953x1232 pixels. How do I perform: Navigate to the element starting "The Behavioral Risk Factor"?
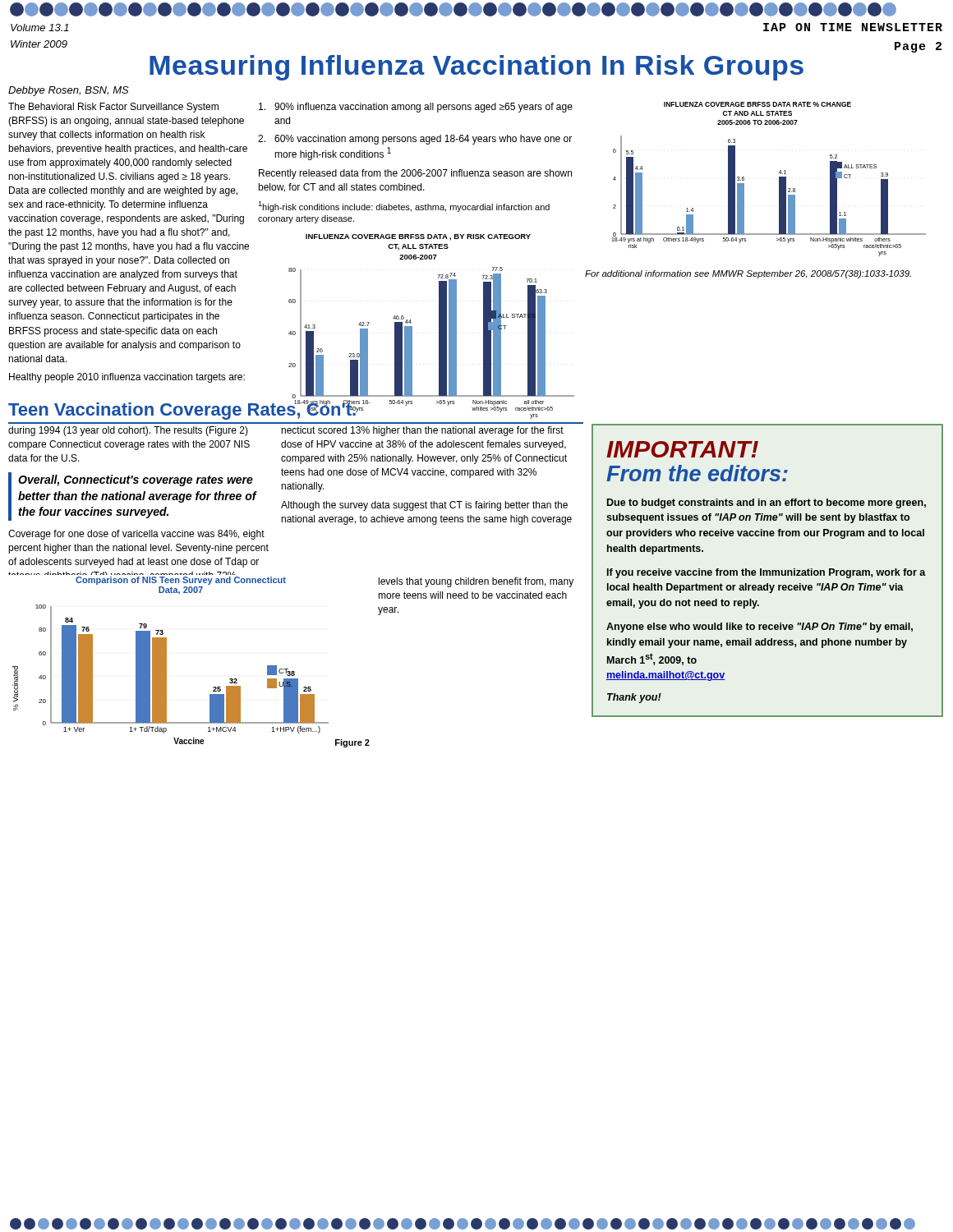130,242
